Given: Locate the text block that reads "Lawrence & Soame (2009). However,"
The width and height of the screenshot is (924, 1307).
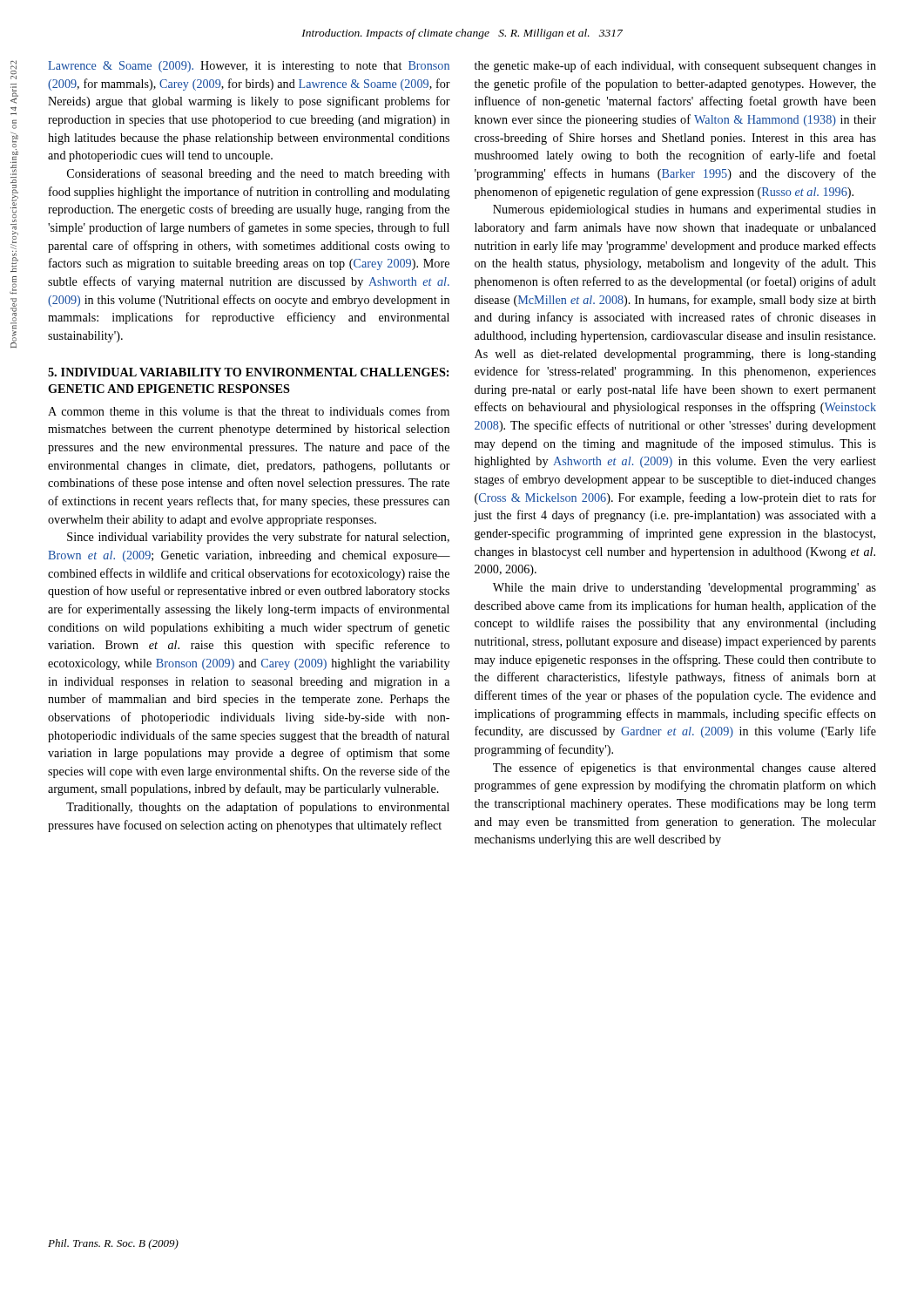Looking at the screenshot, I should [x=249, y=654].
